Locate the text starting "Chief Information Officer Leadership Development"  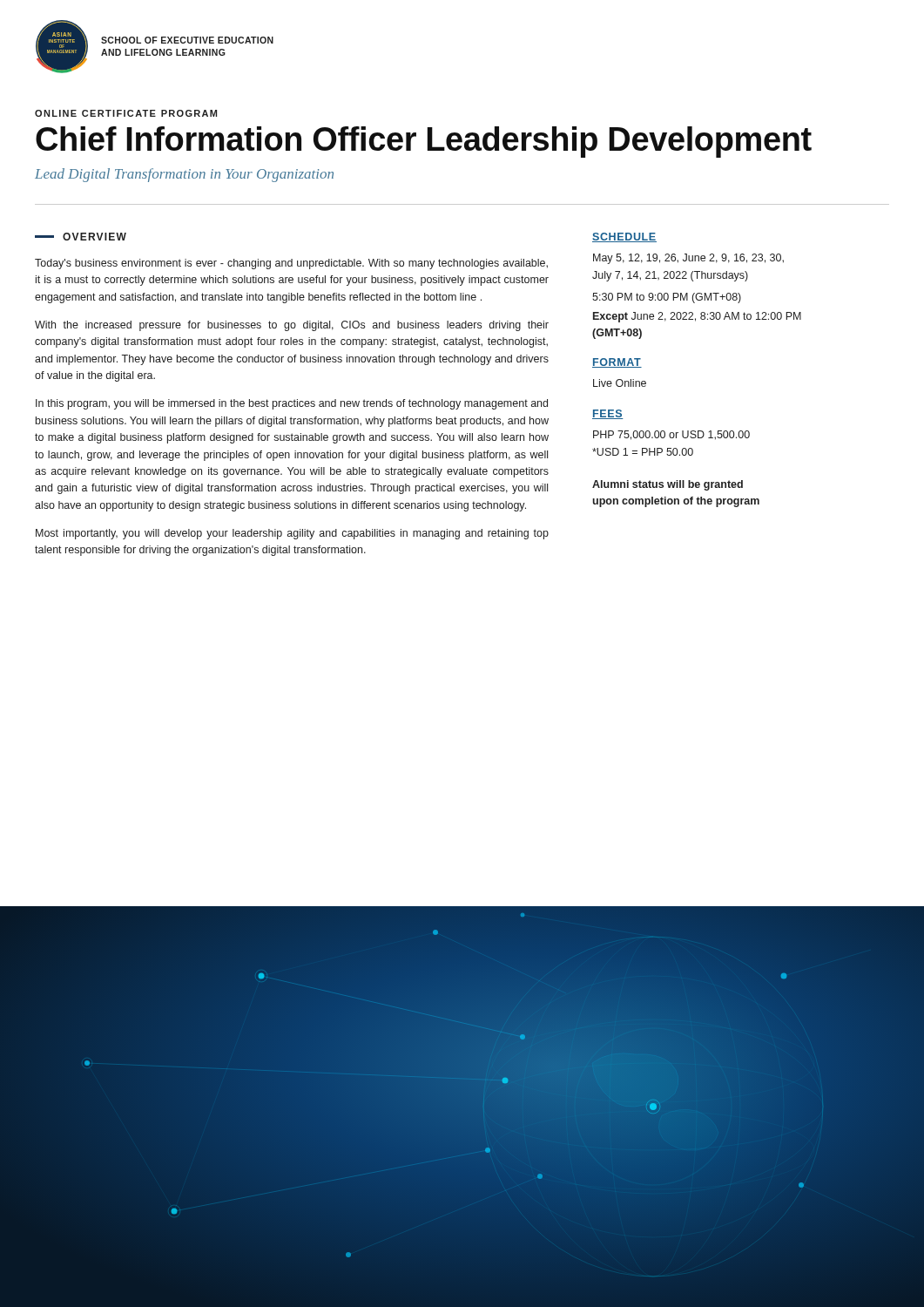(x=423, y=140)
